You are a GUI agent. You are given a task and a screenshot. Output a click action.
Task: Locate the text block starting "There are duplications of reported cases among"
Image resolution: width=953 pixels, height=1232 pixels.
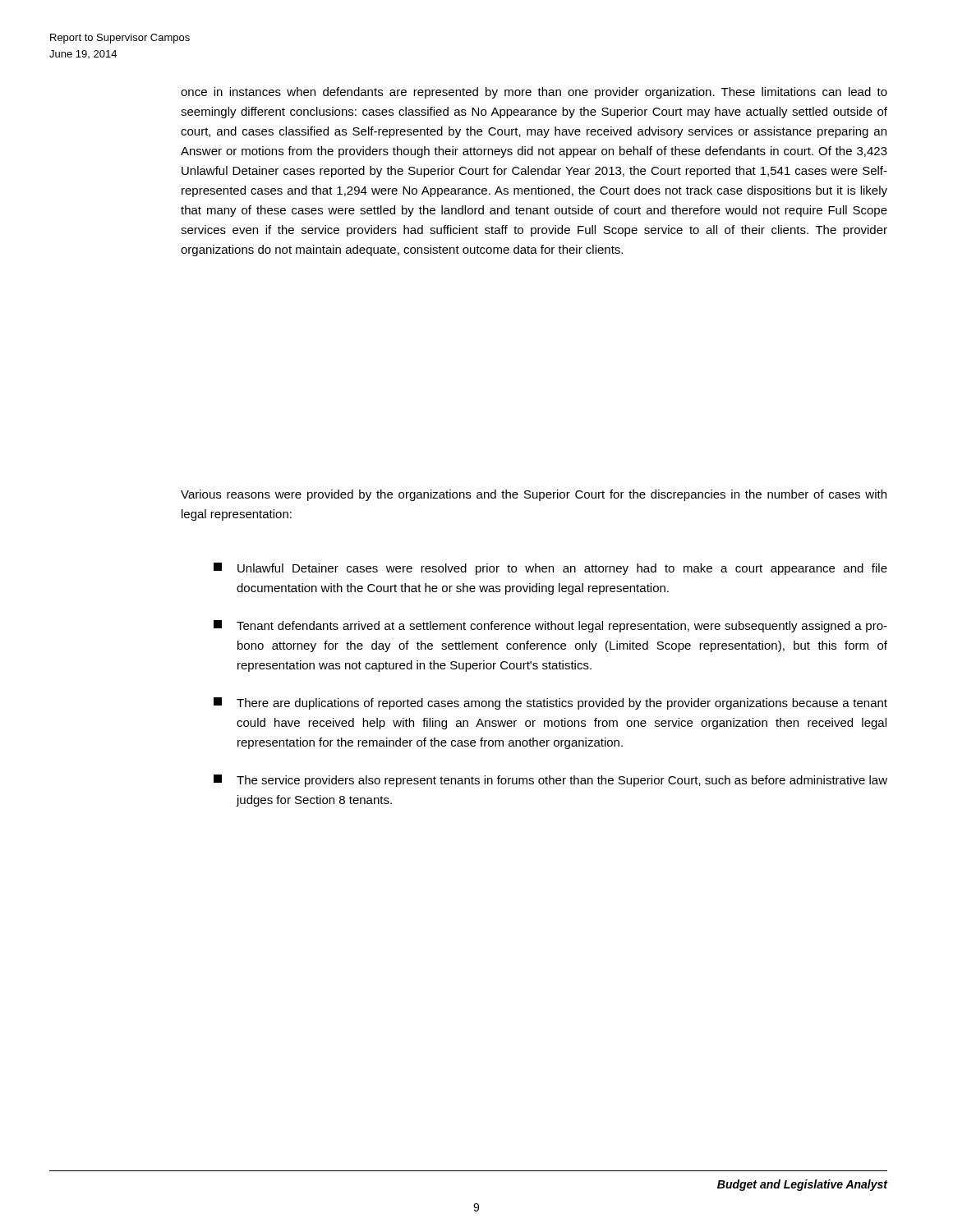click(x=550, y=723)
